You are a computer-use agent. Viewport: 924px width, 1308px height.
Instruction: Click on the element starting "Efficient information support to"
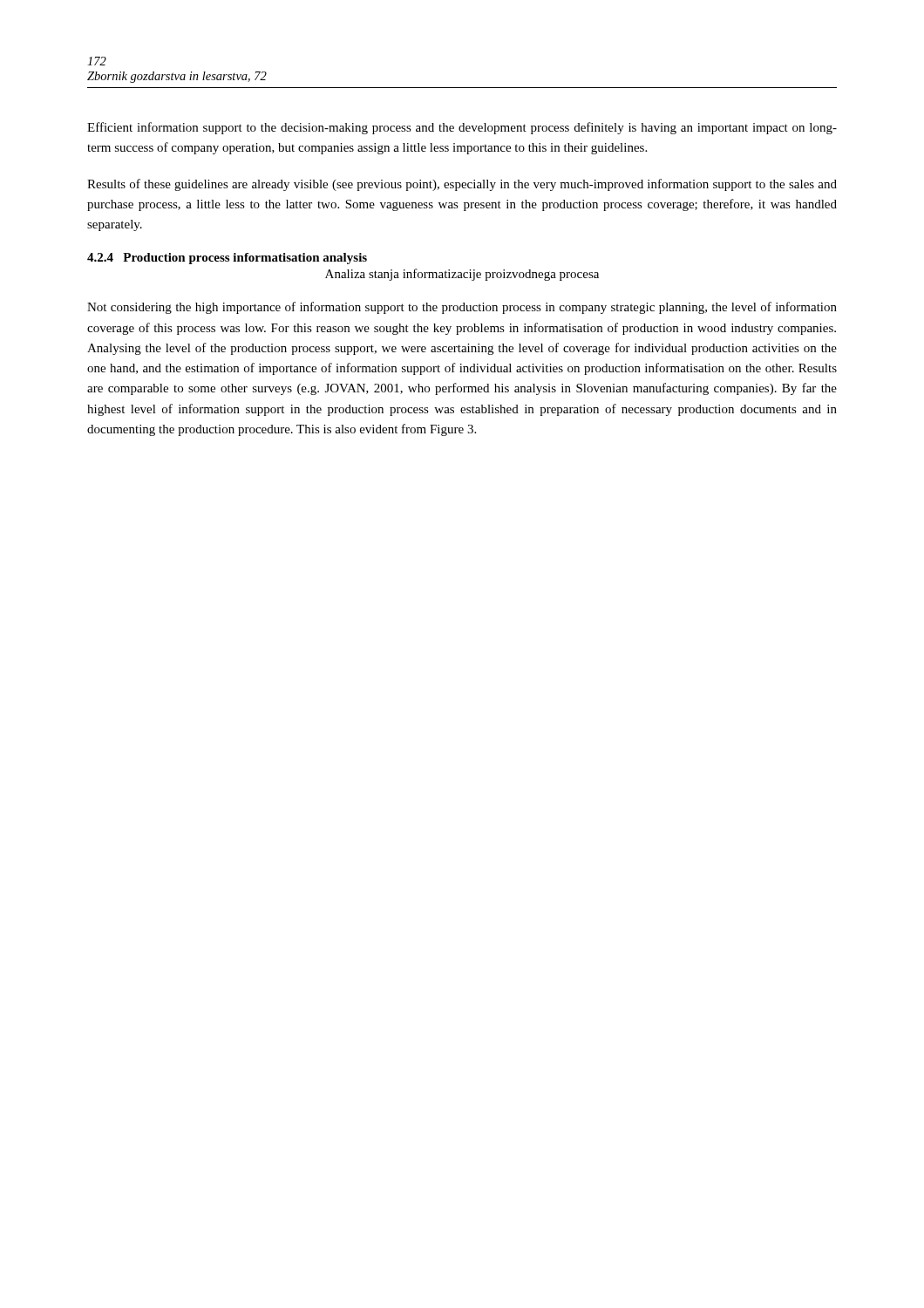coord(462,137)
